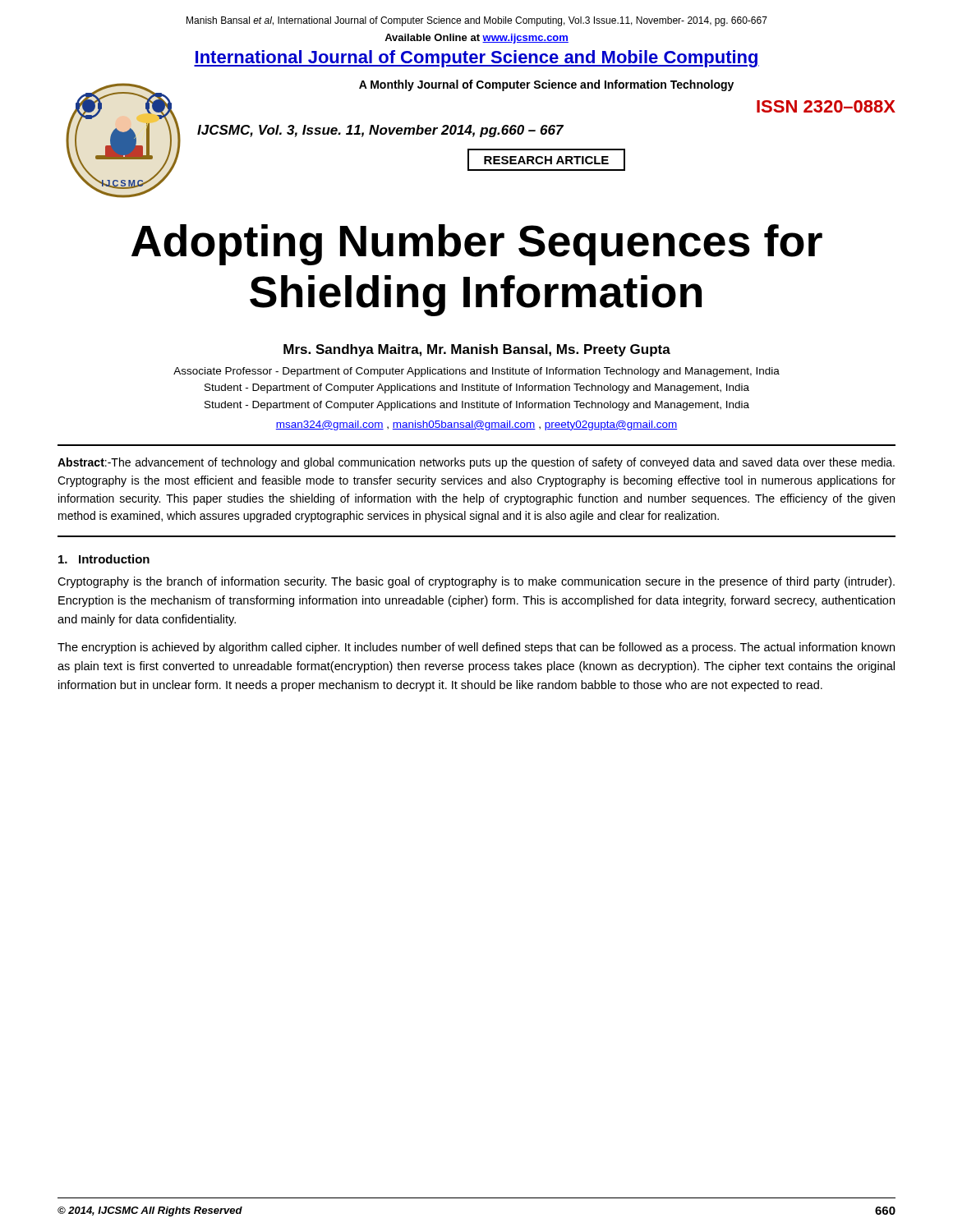Viewport: 953px width, 1232px height.
Task: Select the text that reads "Available Online at www.ijcsmc.com"
Action: click(x=476, y=37)
